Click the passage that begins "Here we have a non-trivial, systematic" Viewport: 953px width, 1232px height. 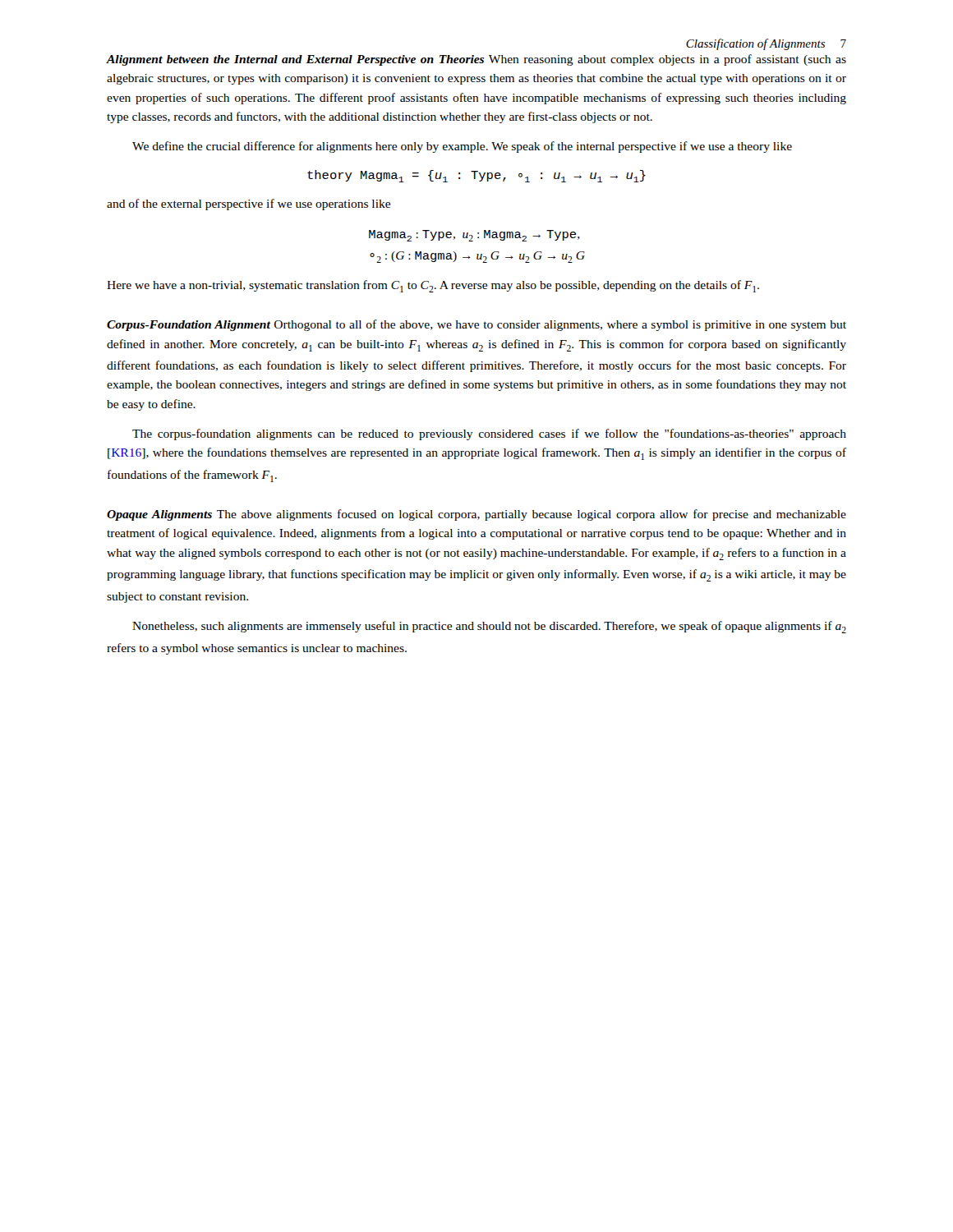tap(476, 286)
